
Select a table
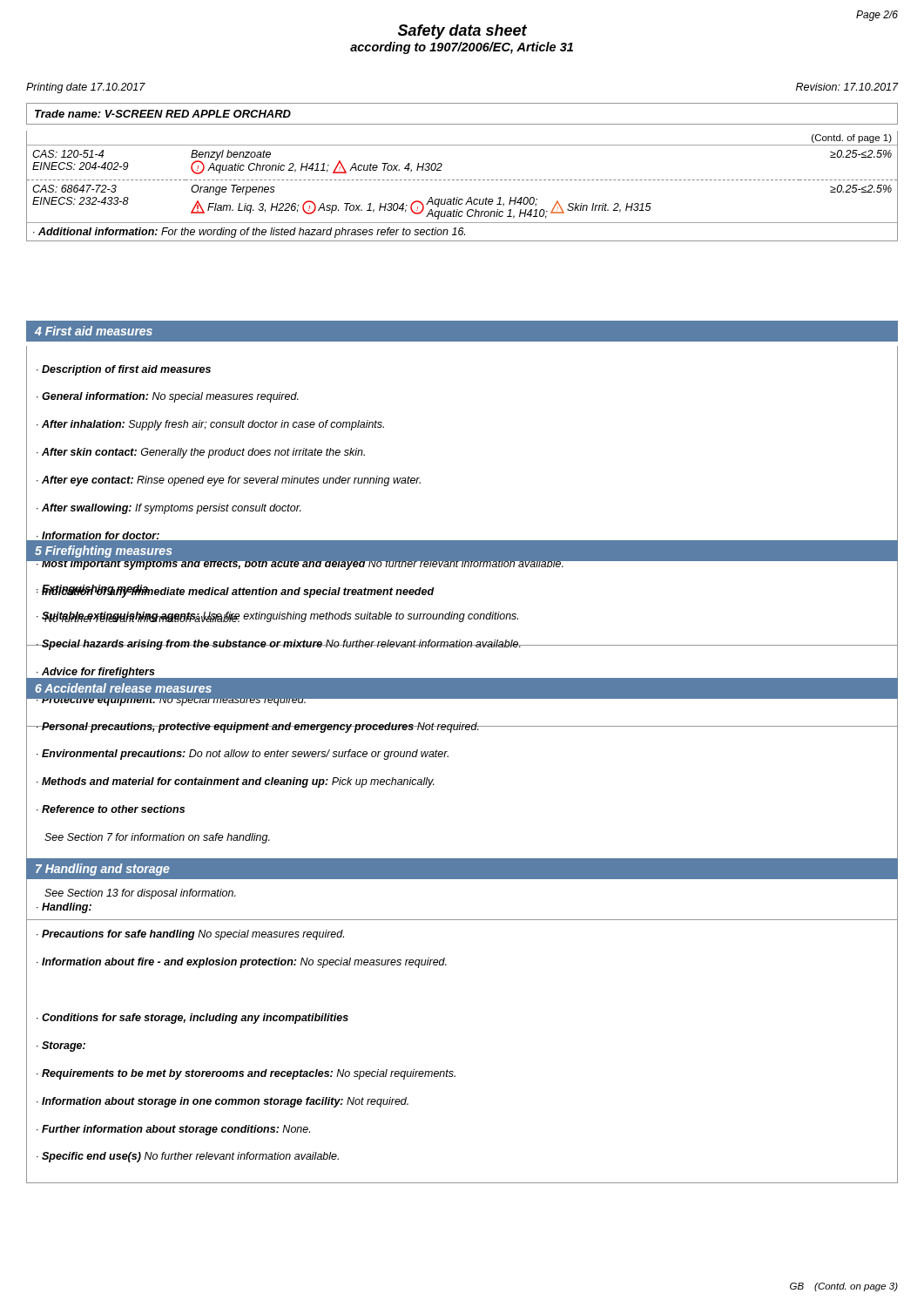[x=462, y=186]
